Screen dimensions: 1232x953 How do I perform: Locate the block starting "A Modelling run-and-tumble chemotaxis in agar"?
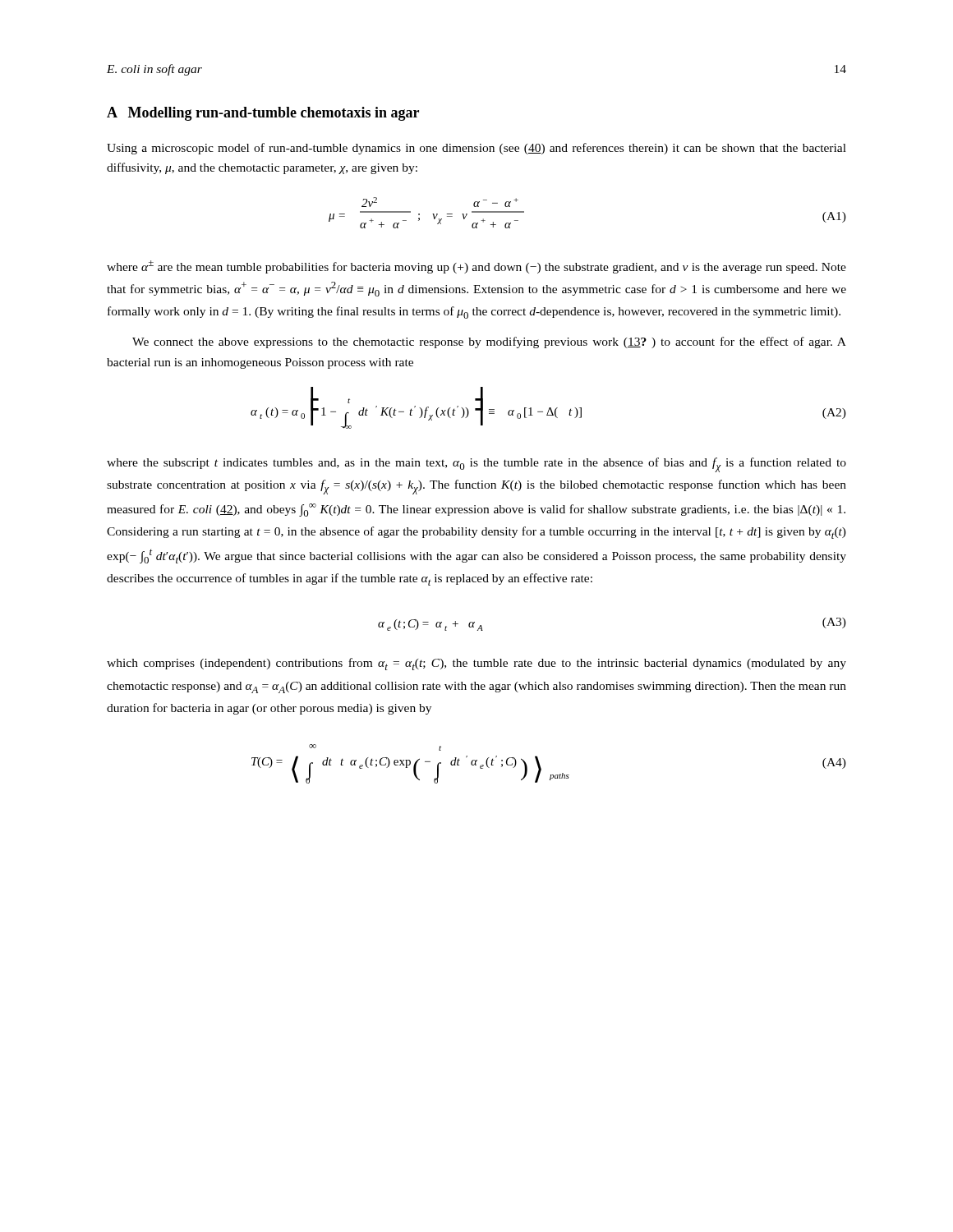click(263, 113)
